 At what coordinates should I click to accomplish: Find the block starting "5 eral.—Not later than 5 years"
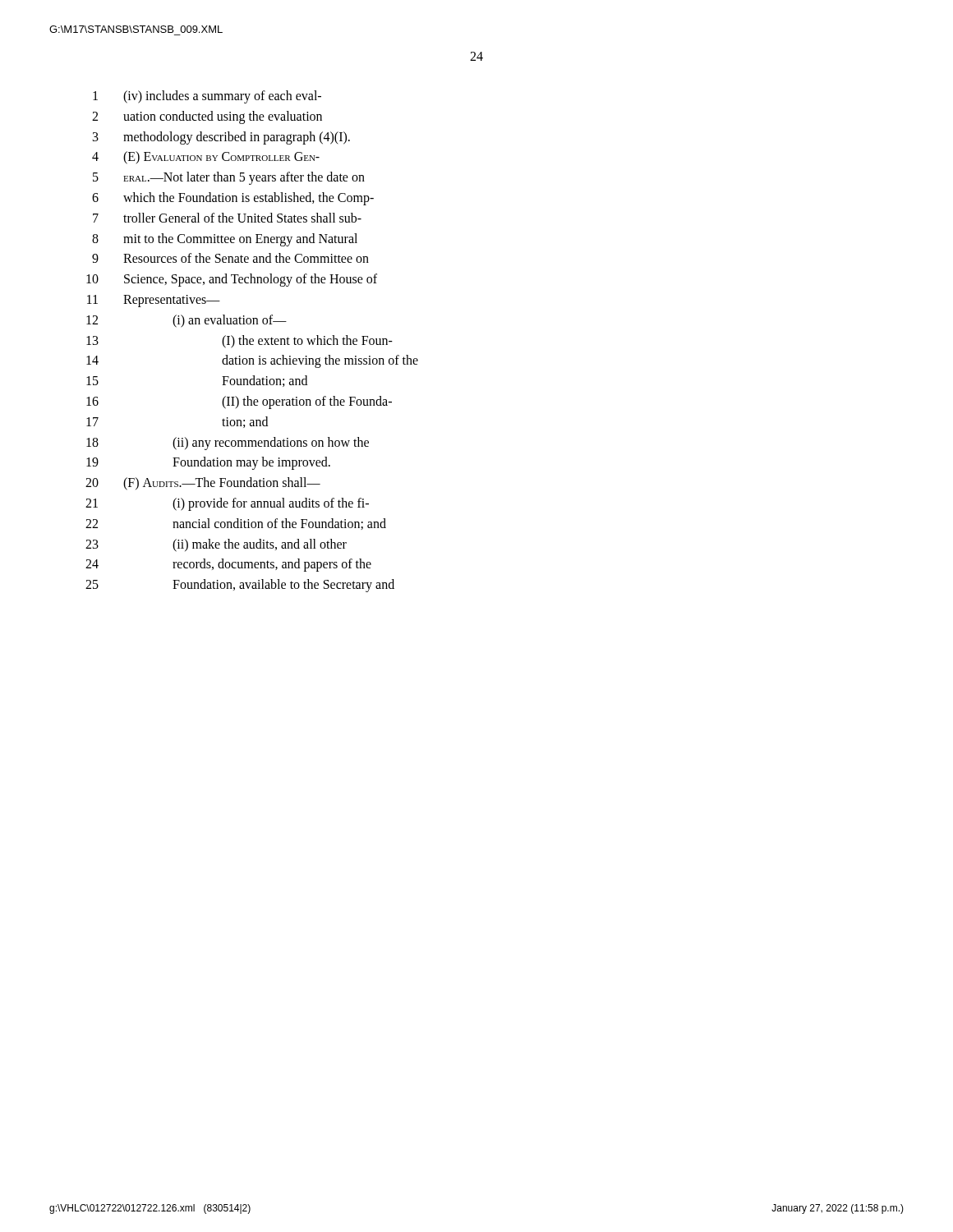click(x=229, y=178)
